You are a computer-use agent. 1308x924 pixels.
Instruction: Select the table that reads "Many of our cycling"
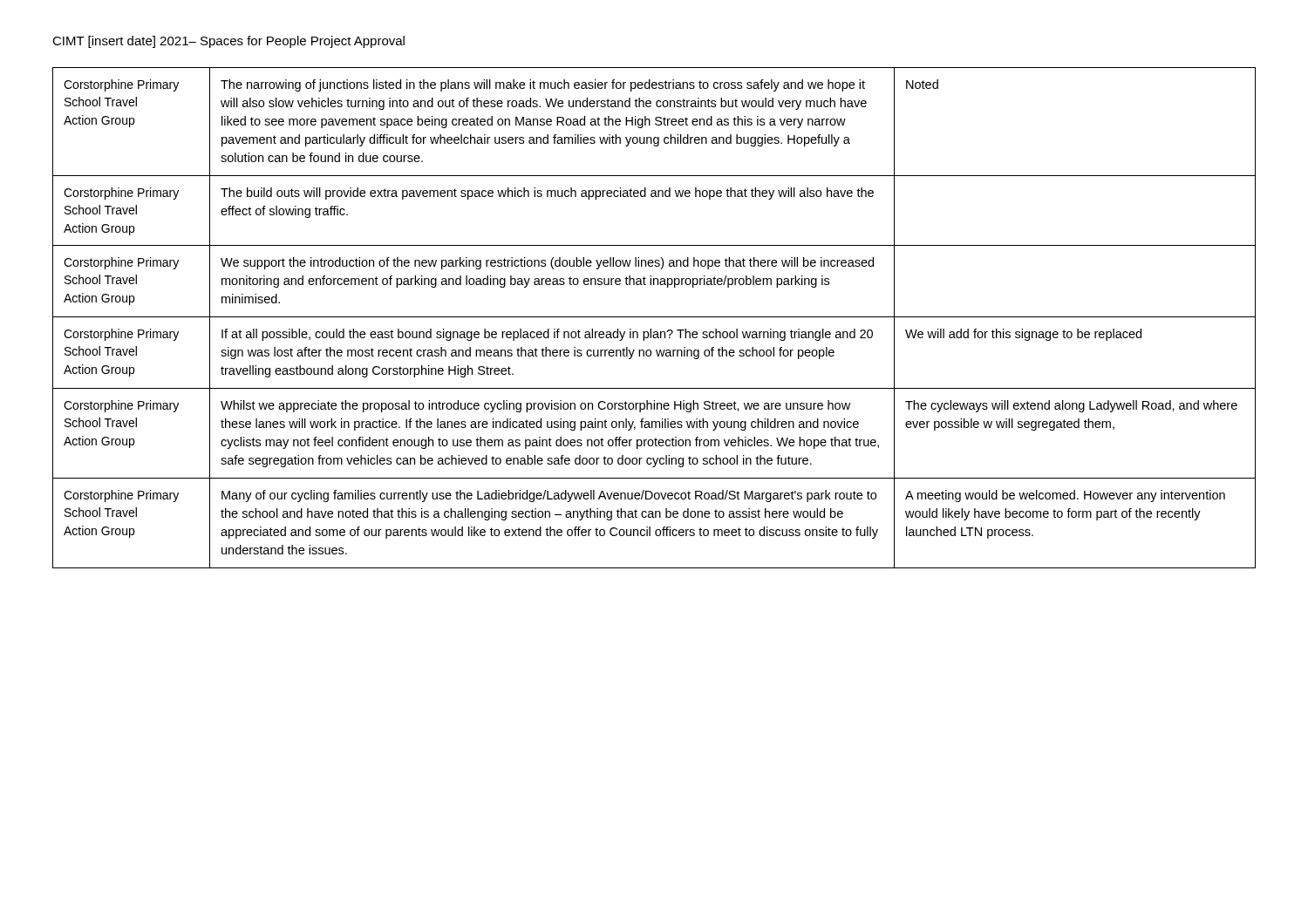point(654,318)
